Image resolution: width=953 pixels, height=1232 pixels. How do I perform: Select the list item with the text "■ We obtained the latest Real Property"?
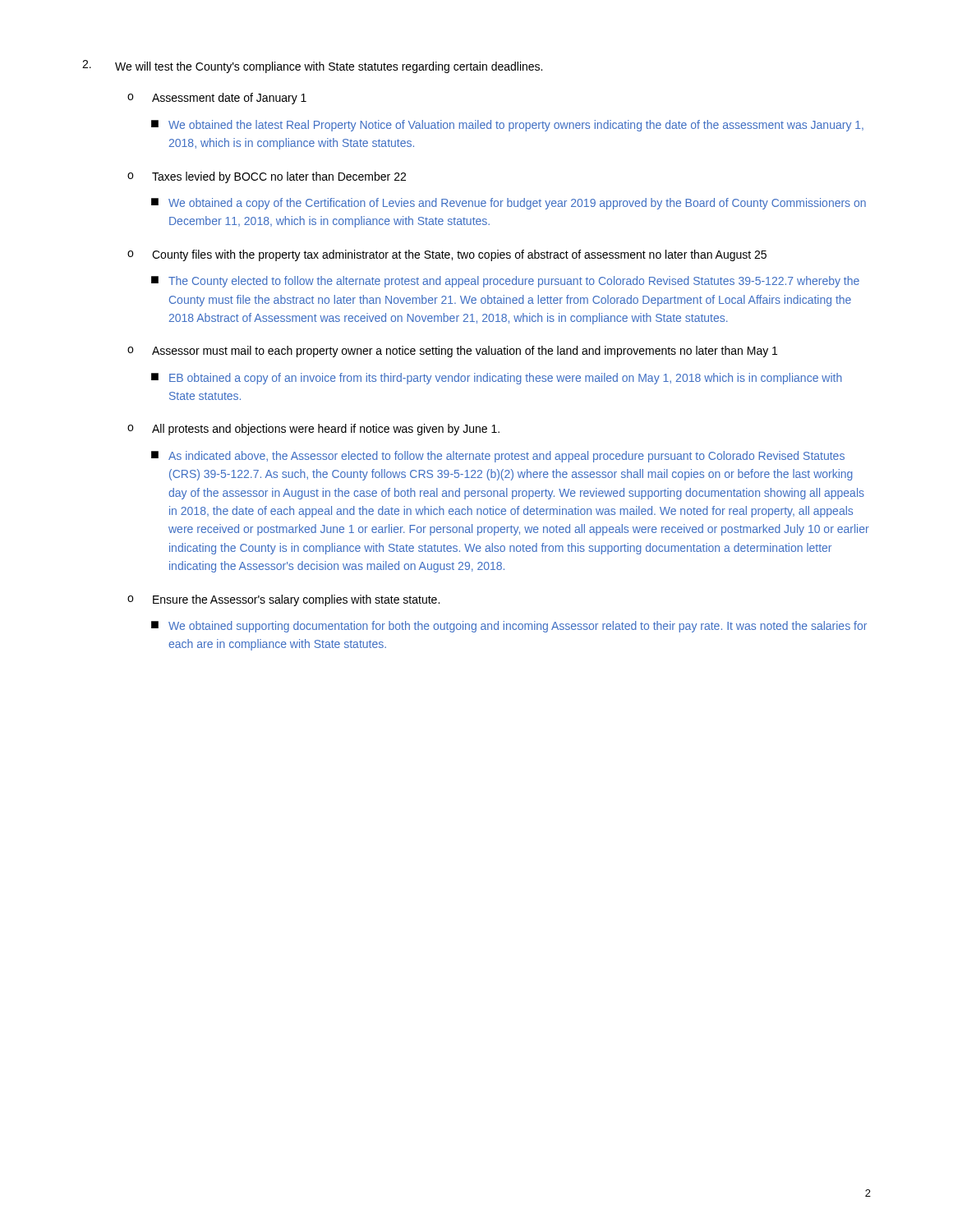coord(511,134)
